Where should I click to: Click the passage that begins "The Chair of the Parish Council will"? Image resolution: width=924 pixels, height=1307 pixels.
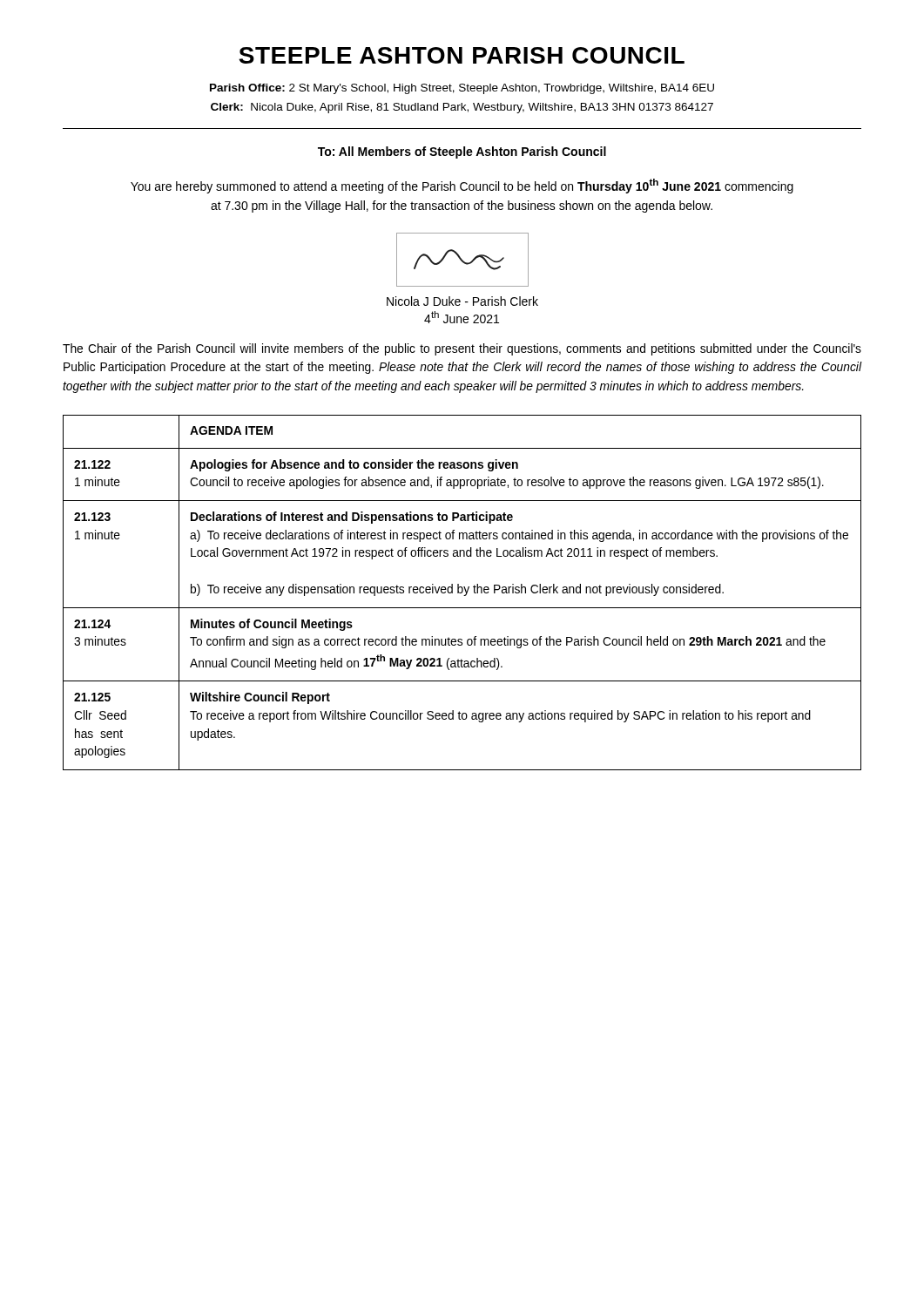[462, 367]
